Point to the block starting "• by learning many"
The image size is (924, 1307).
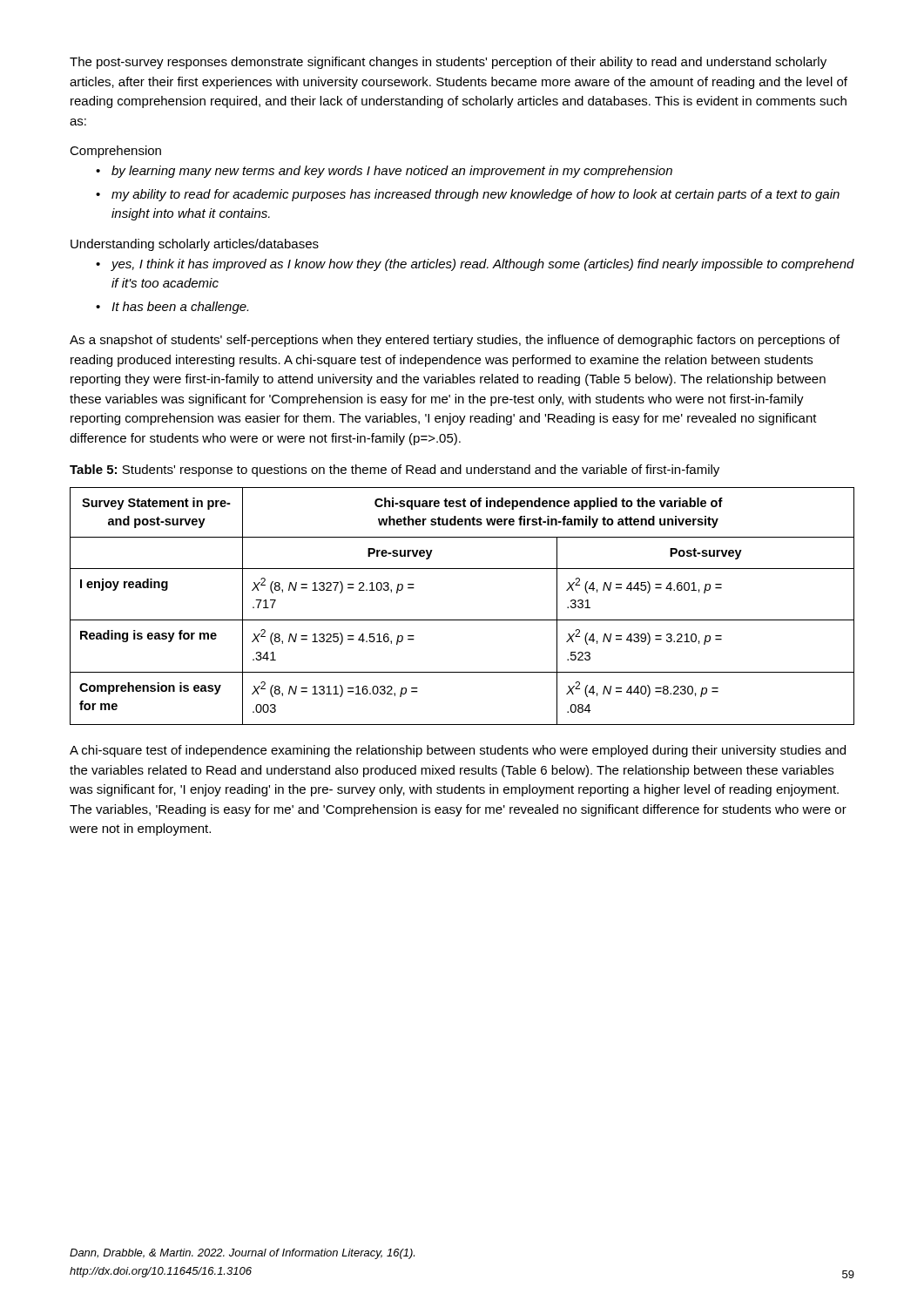coord(384,171)
